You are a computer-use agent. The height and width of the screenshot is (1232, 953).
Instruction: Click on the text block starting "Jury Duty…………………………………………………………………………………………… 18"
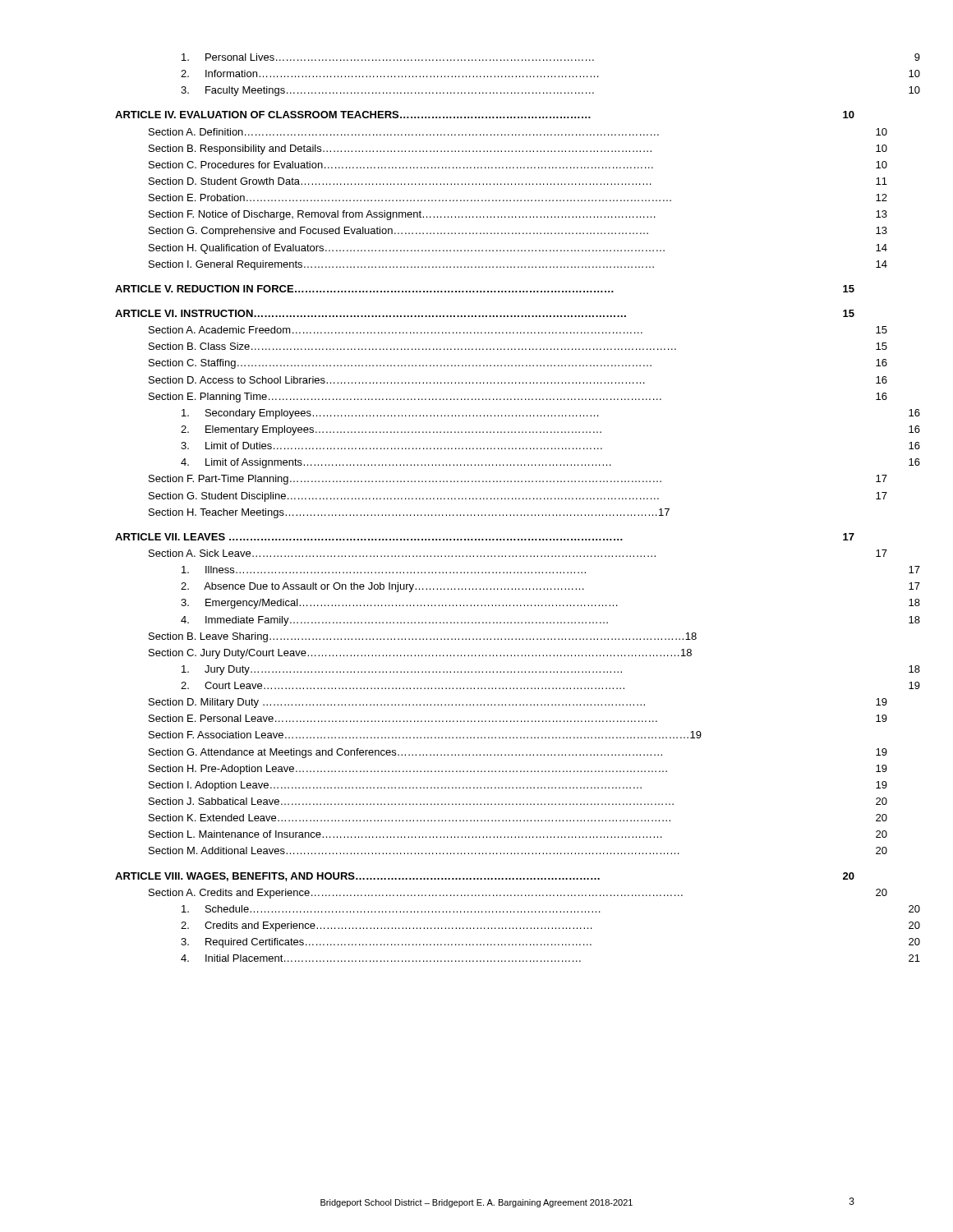550,669
